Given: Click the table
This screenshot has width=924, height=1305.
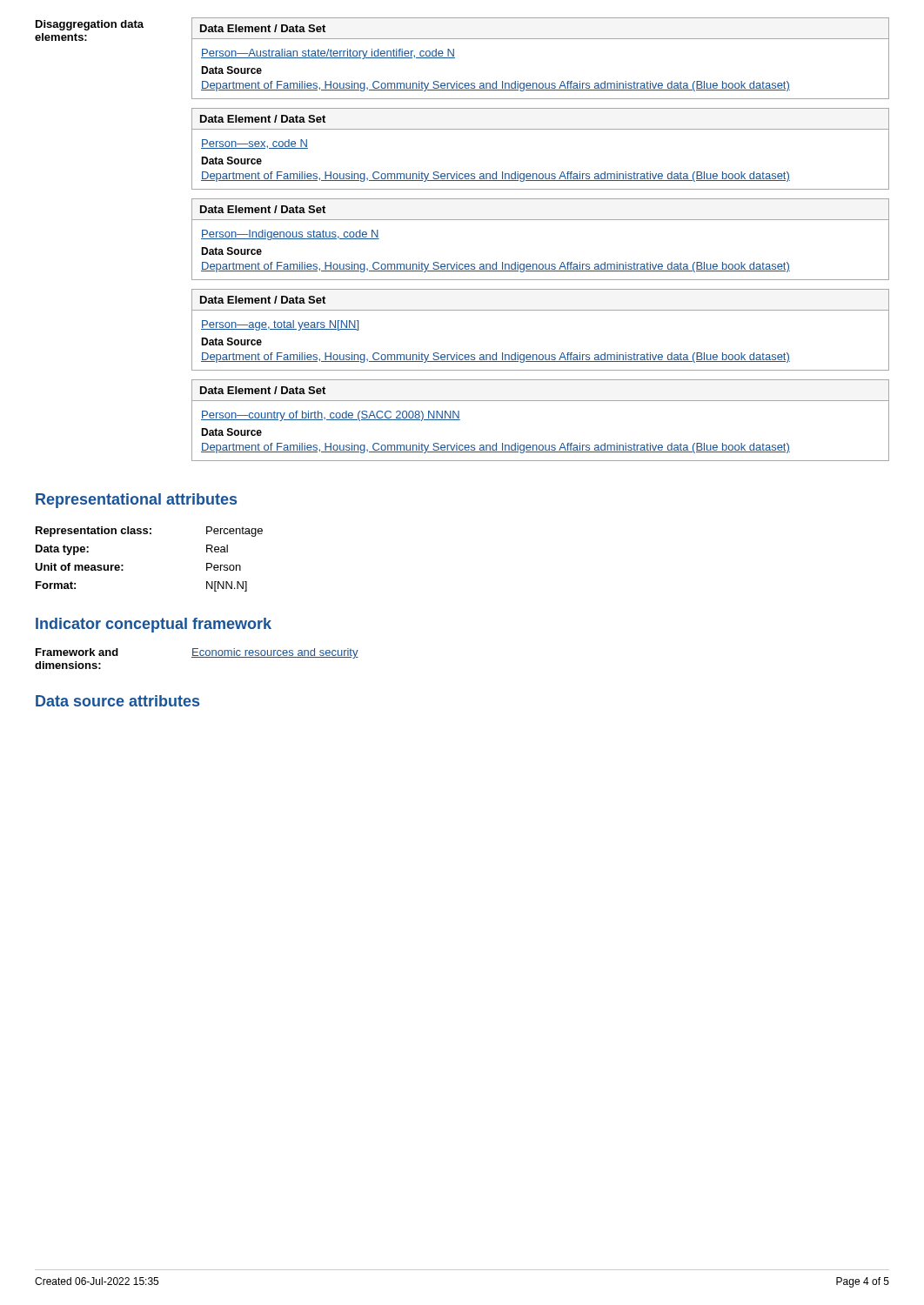Looking at the screenshot, I should [462, 558].
